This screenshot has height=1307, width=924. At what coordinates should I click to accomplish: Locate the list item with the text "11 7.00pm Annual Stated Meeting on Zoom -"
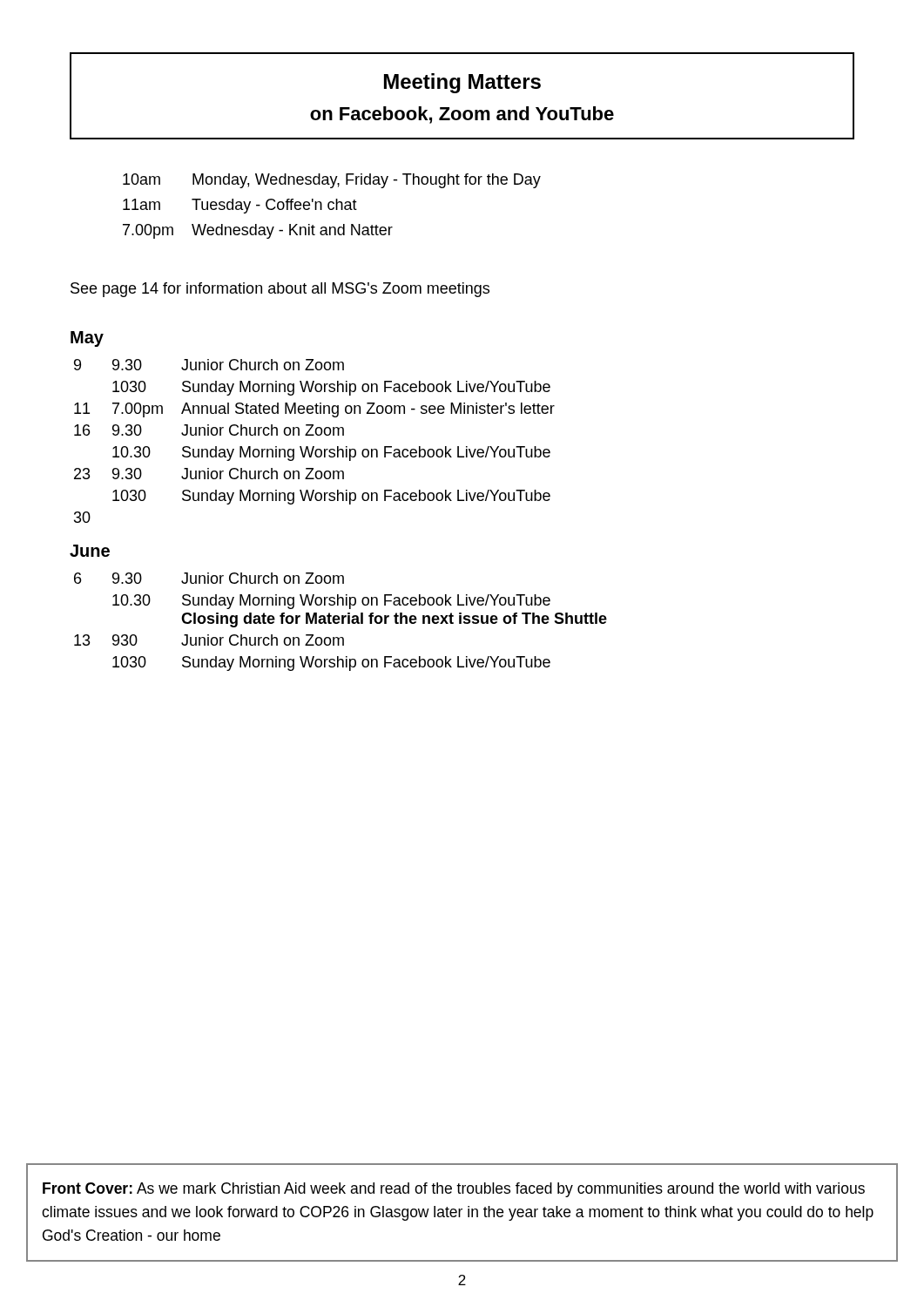pos(462,409)
